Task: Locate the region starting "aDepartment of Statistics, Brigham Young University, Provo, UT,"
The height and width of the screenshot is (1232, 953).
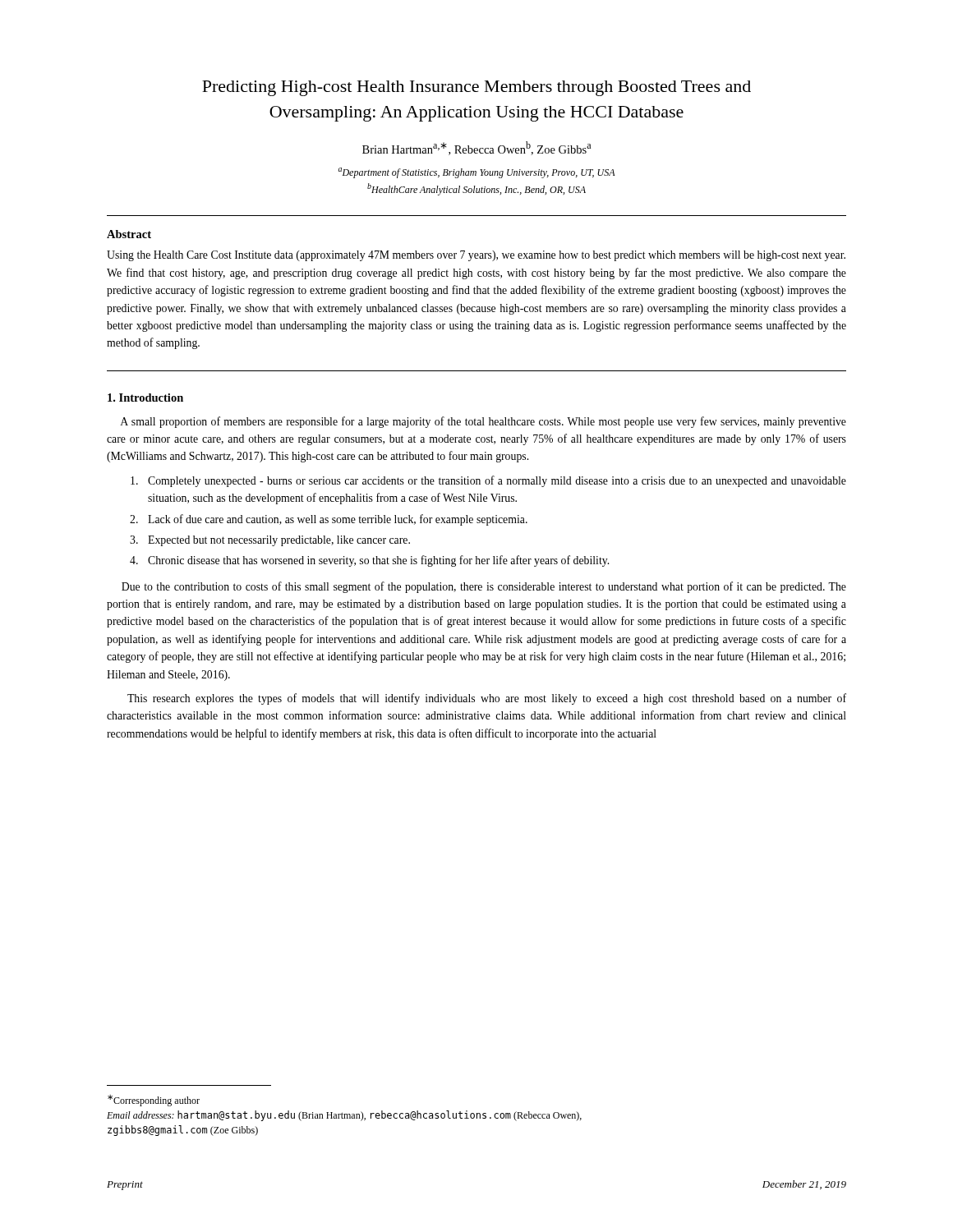Action: coord(476,180)
